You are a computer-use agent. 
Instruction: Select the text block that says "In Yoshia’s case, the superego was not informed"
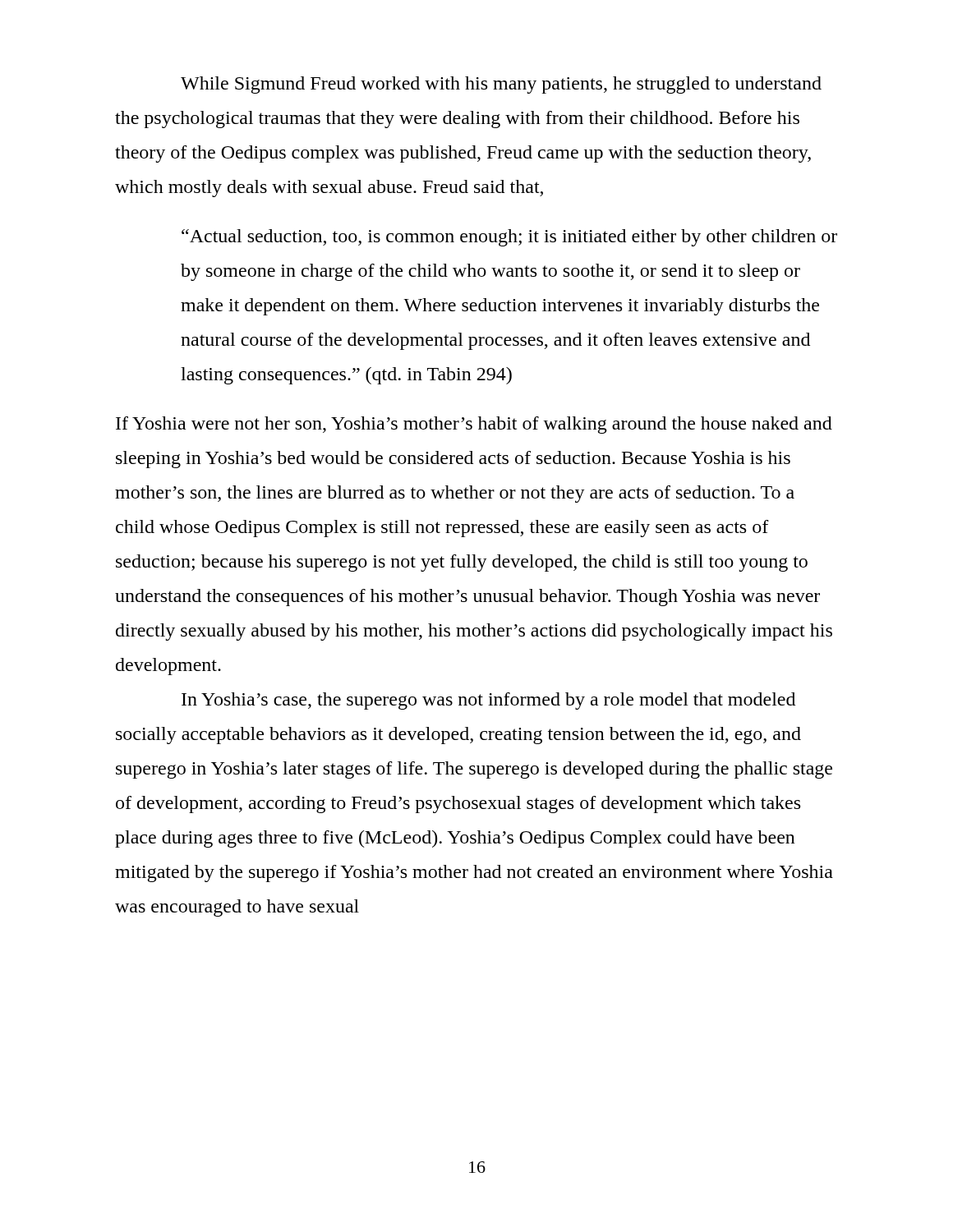pyautogui.click(x=476, y=802)
